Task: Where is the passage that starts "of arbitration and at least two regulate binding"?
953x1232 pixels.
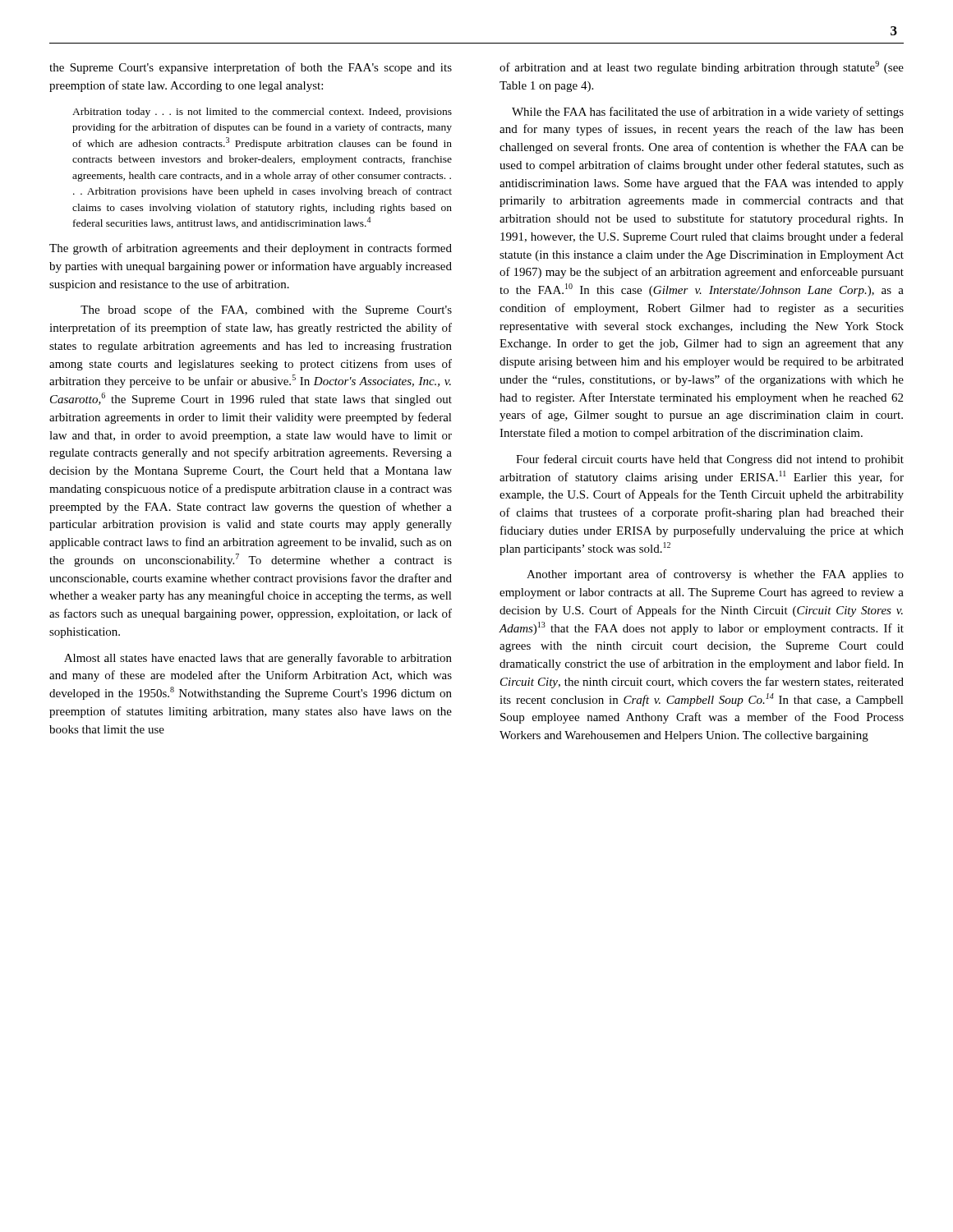Action: (702, 77)
